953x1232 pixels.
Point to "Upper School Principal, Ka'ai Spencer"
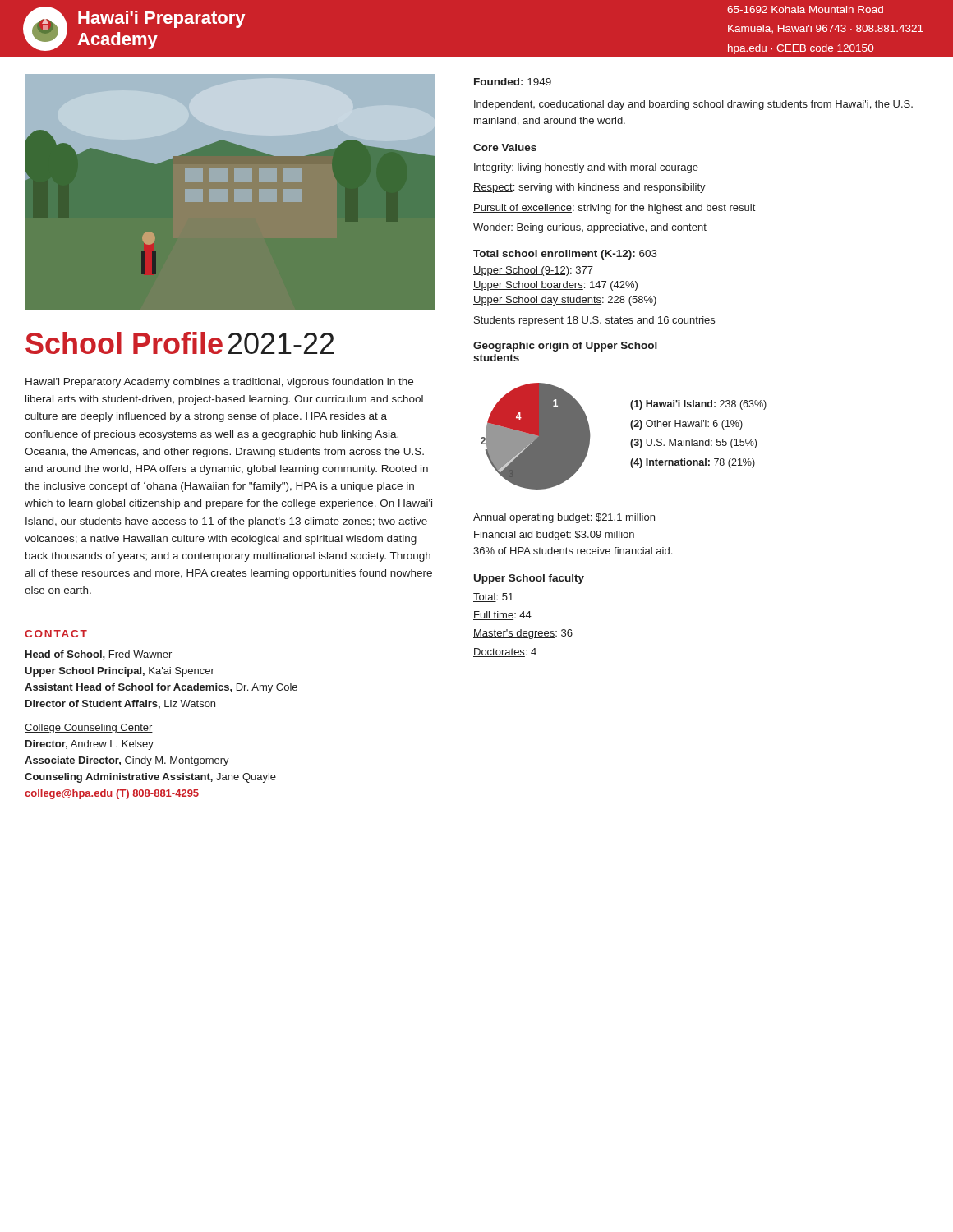tap(119, 671)
